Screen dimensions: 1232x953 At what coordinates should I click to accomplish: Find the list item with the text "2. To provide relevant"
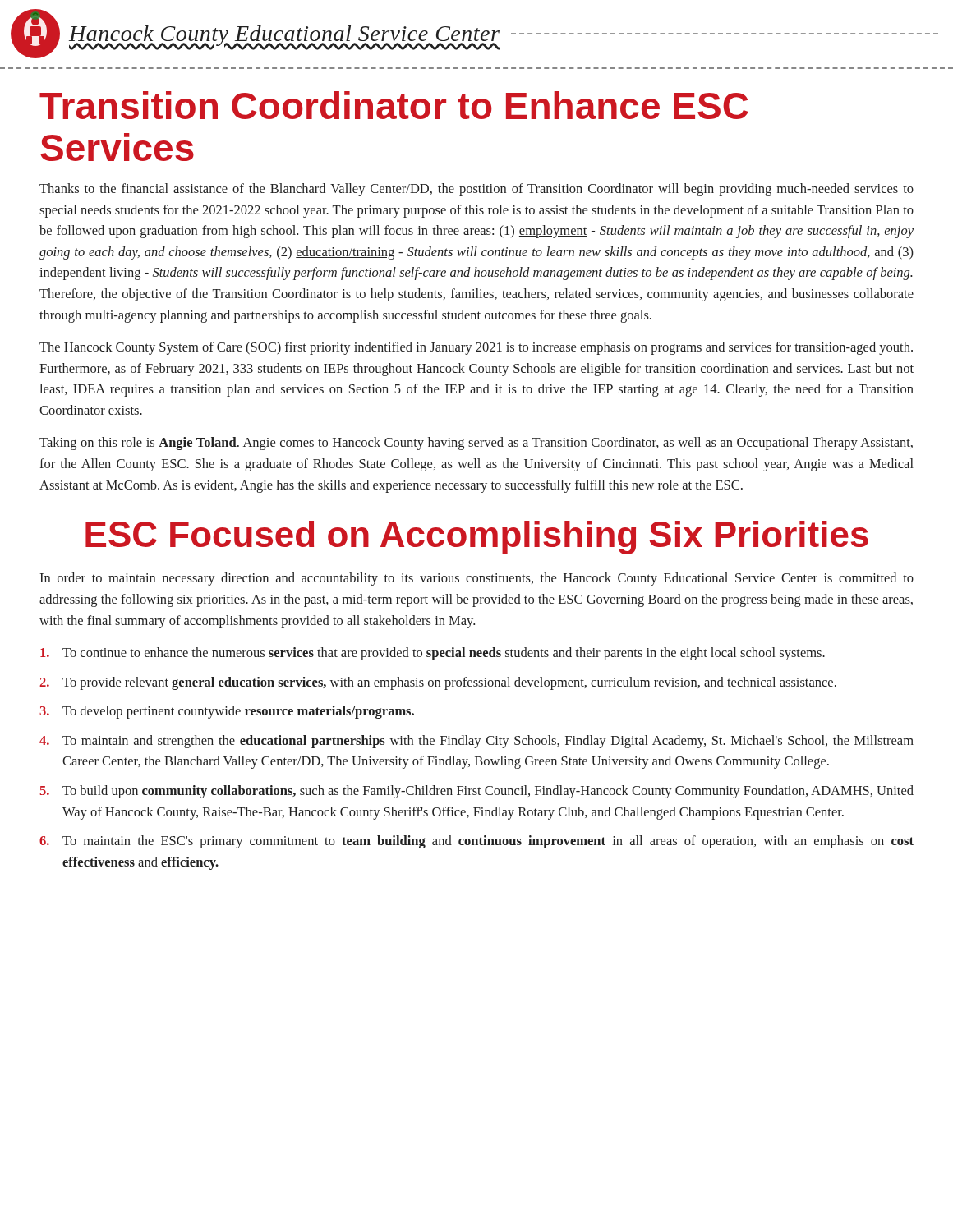pos(476,682)
